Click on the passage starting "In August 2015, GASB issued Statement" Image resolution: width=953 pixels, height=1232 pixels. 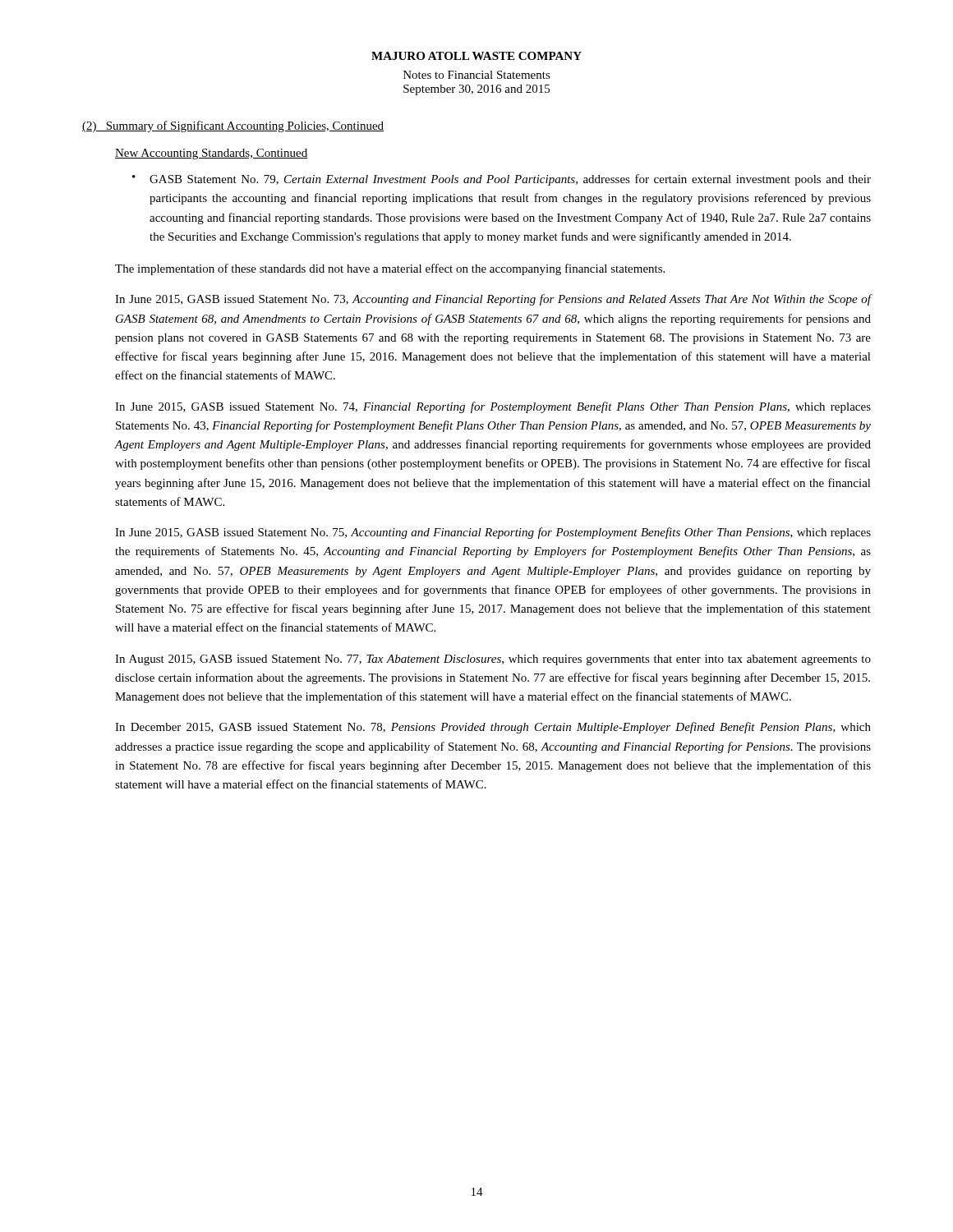pos(493,677)
